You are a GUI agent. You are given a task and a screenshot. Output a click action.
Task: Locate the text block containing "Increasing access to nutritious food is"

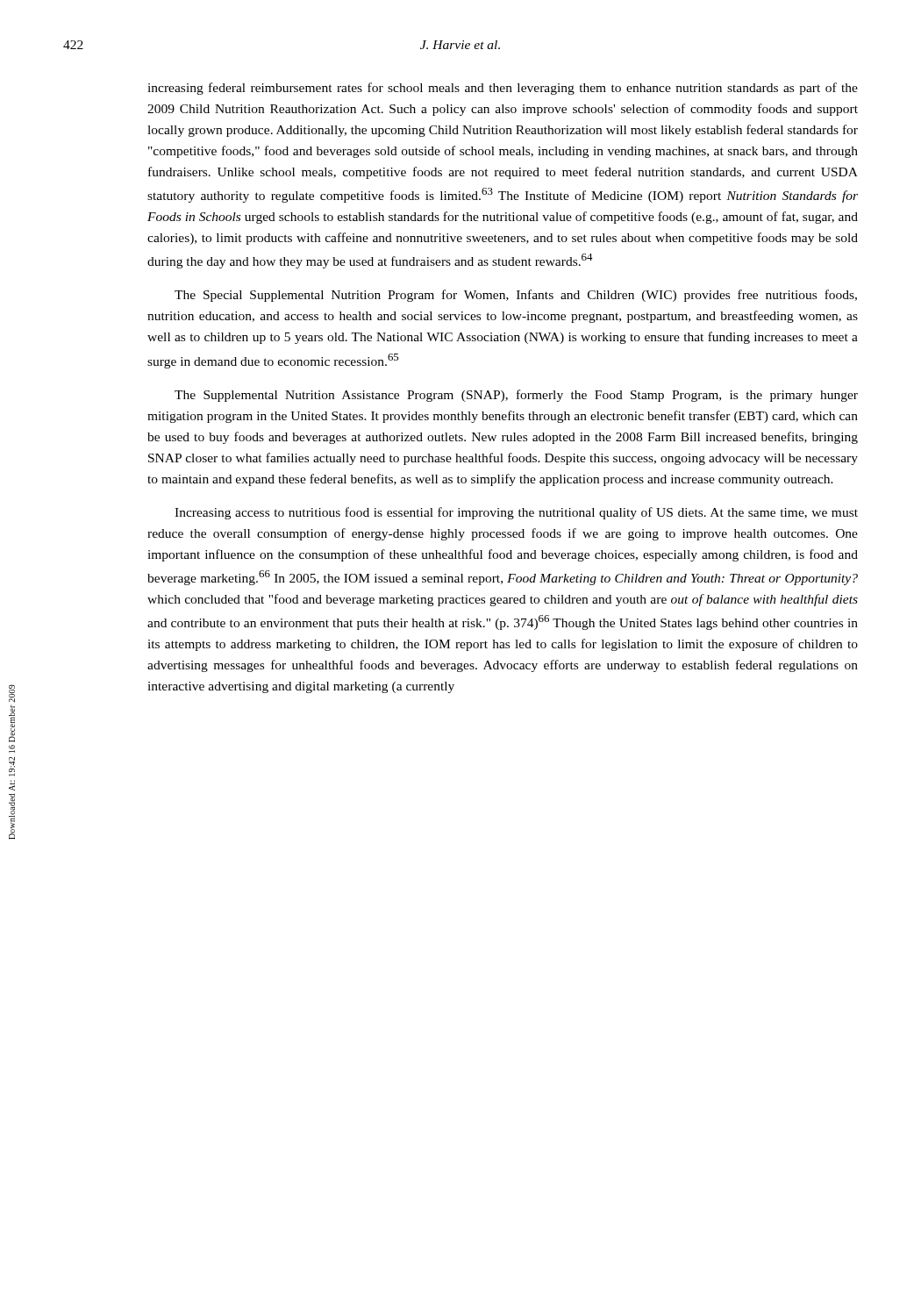click(503, 599)
